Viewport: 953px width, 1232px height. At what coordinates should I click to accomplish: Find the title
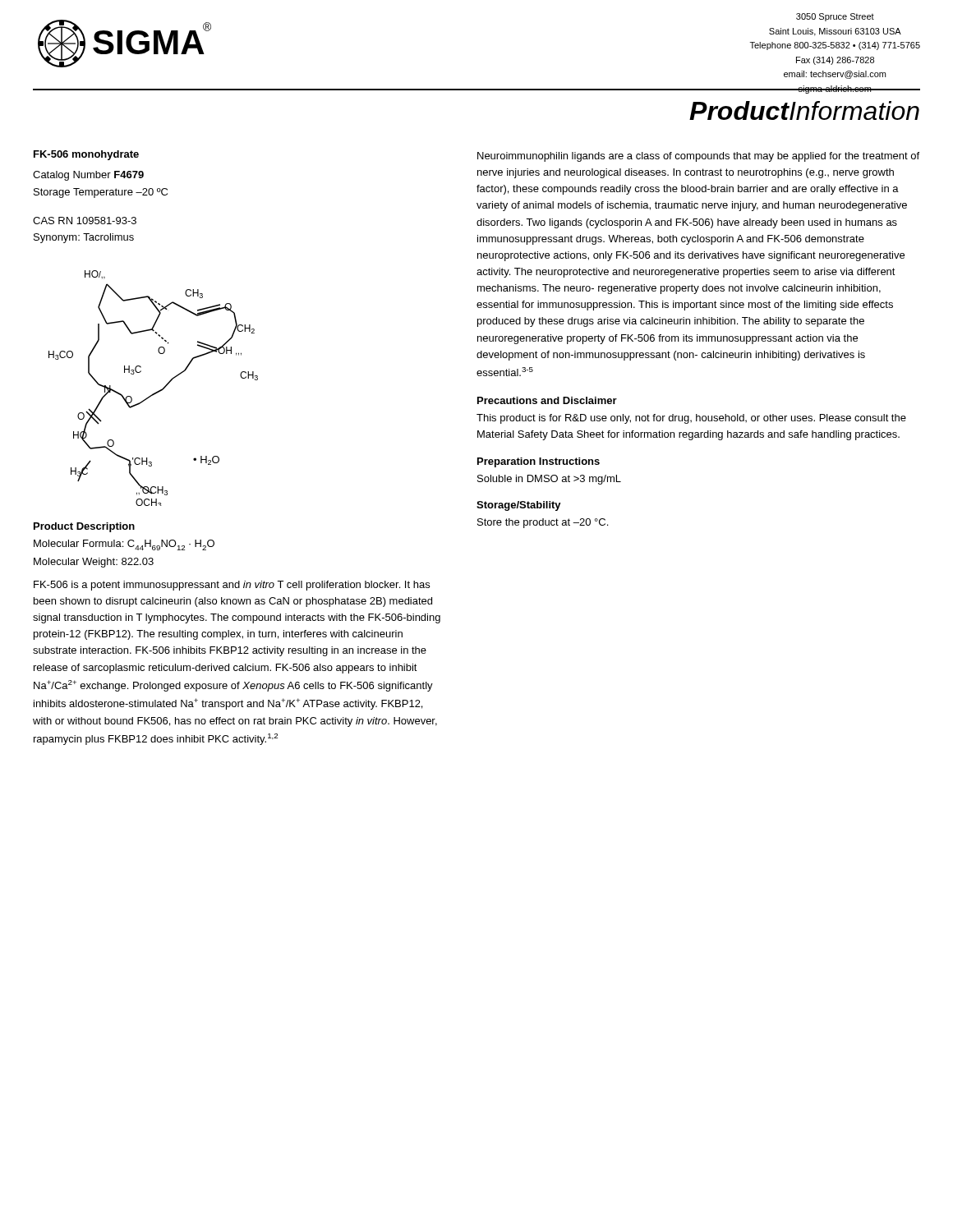[805, 111]
